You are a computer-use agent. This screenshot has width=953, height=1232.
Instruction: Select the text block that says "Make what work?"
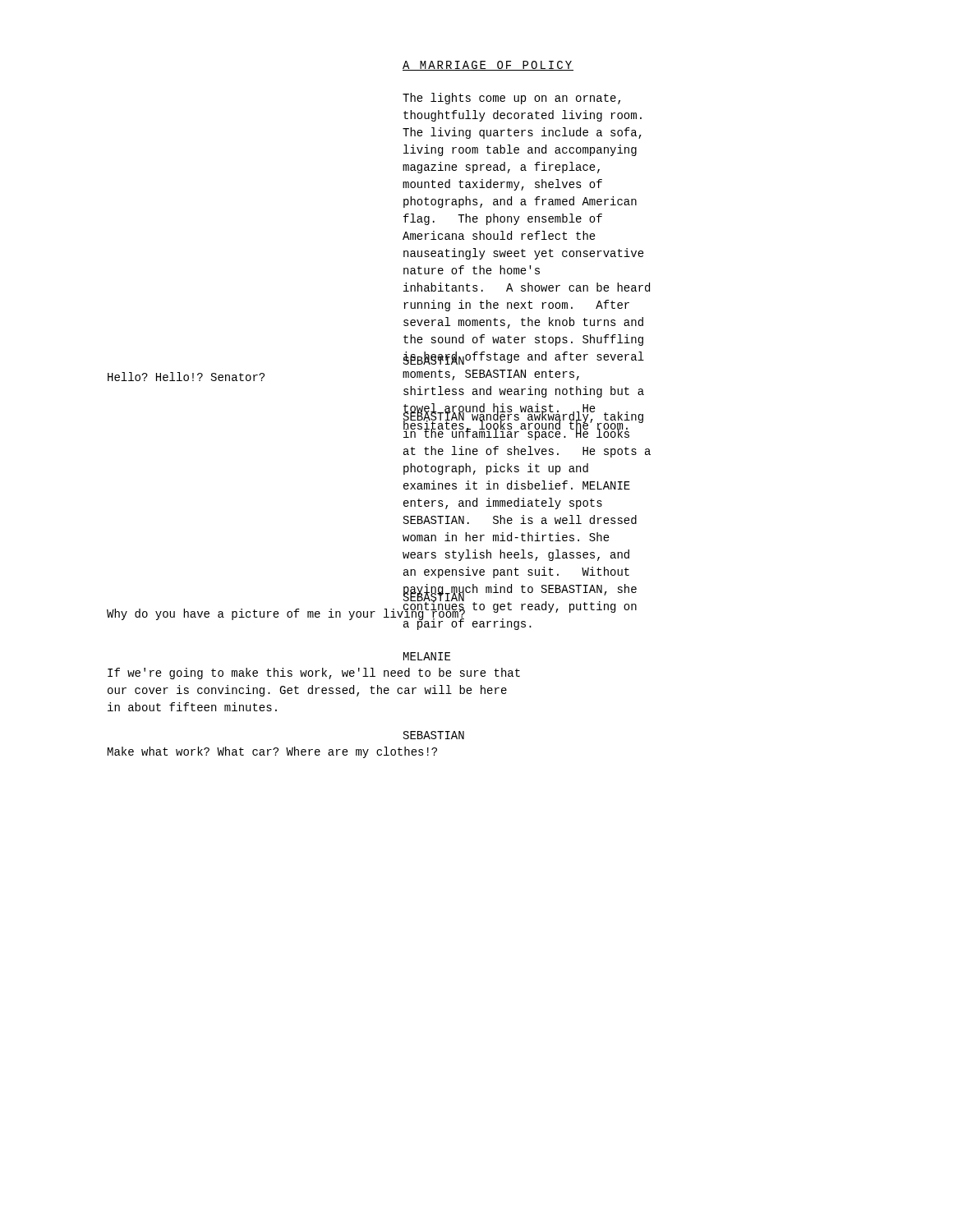pyautogui.click(x=272, y=752)
